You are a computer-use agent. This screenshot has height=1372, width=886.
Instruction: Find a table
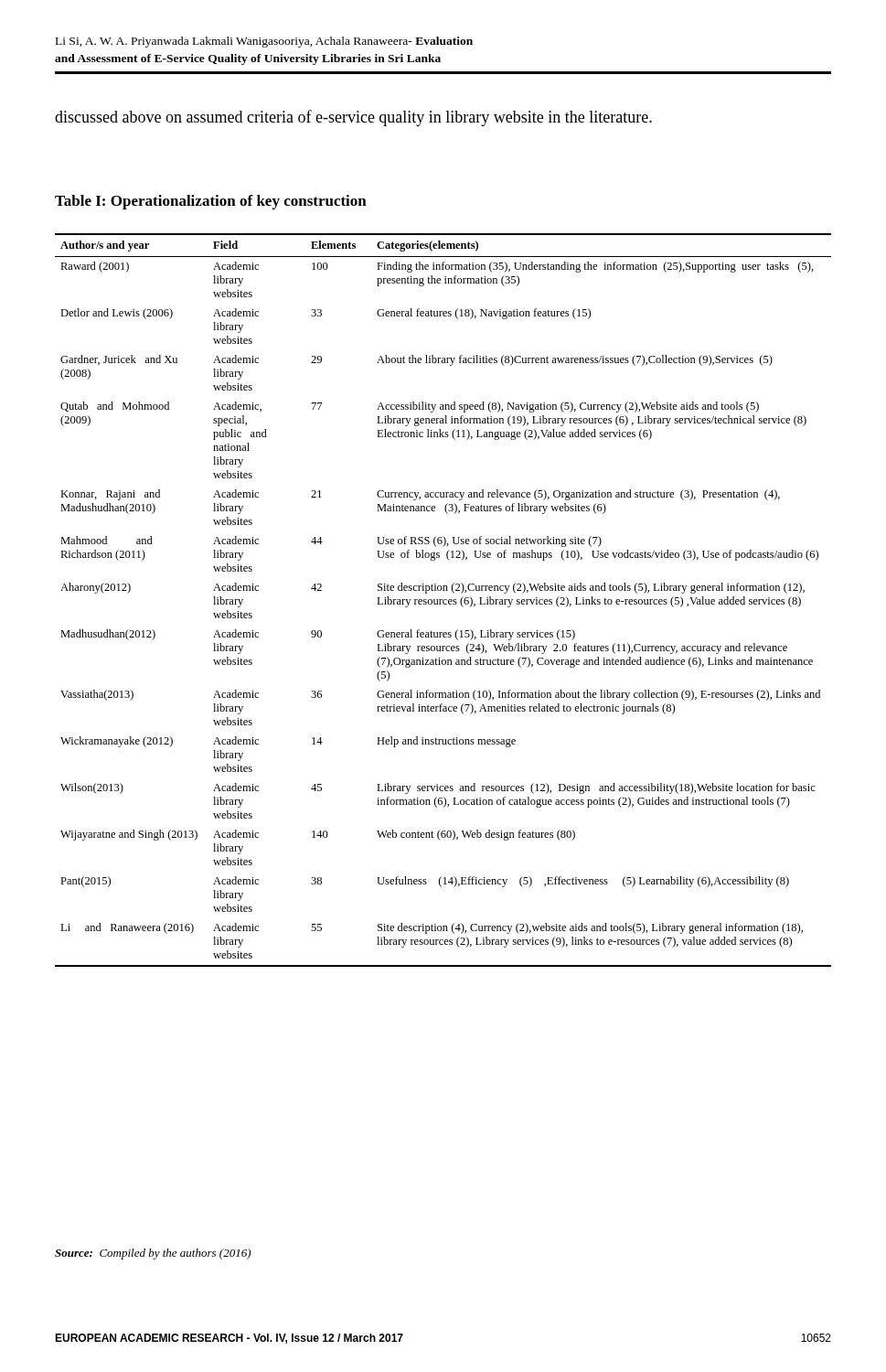tap(443, 600)
